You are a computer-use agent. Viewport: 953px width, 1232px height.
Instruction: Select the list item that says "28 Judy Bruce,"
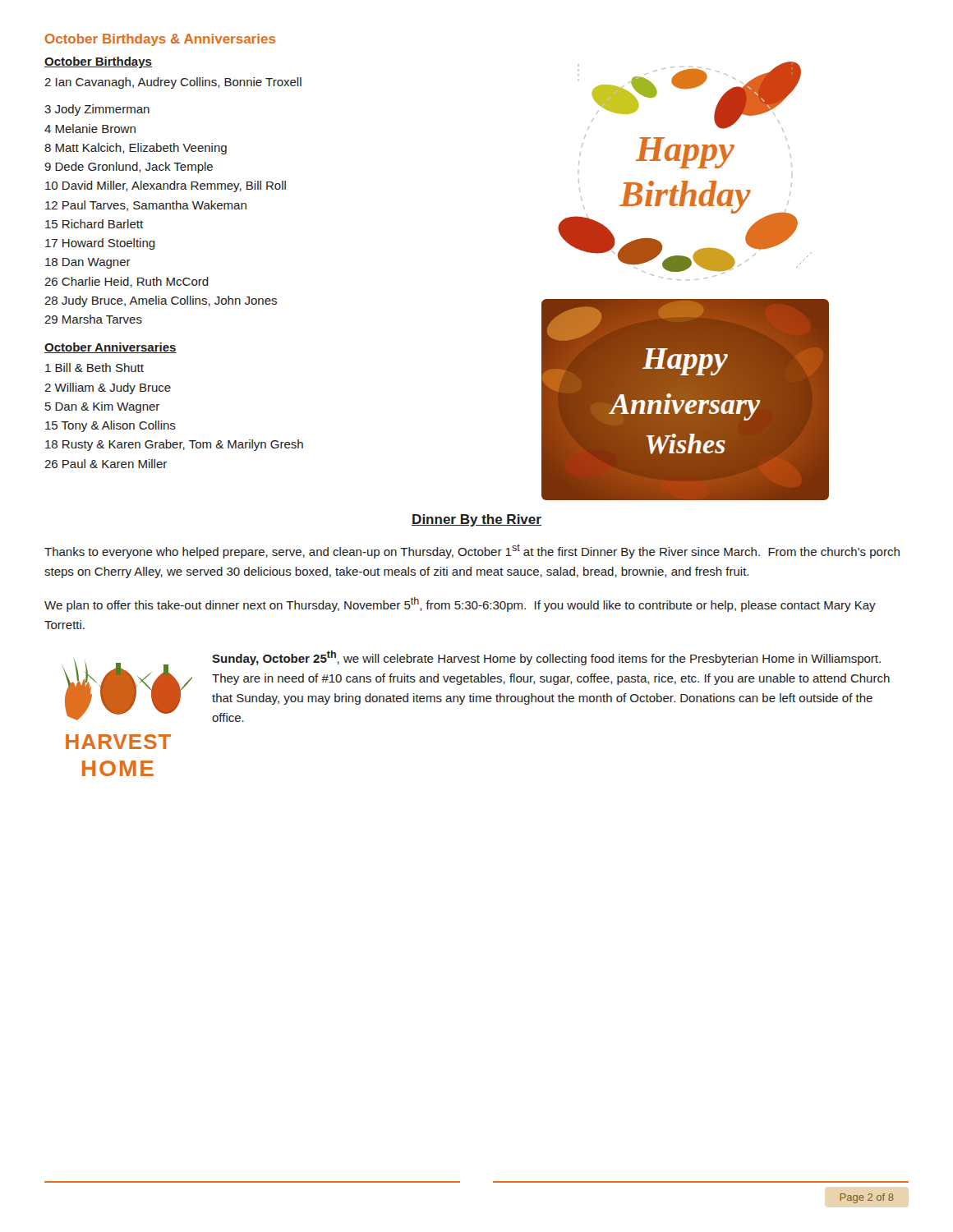pos(161,300)
